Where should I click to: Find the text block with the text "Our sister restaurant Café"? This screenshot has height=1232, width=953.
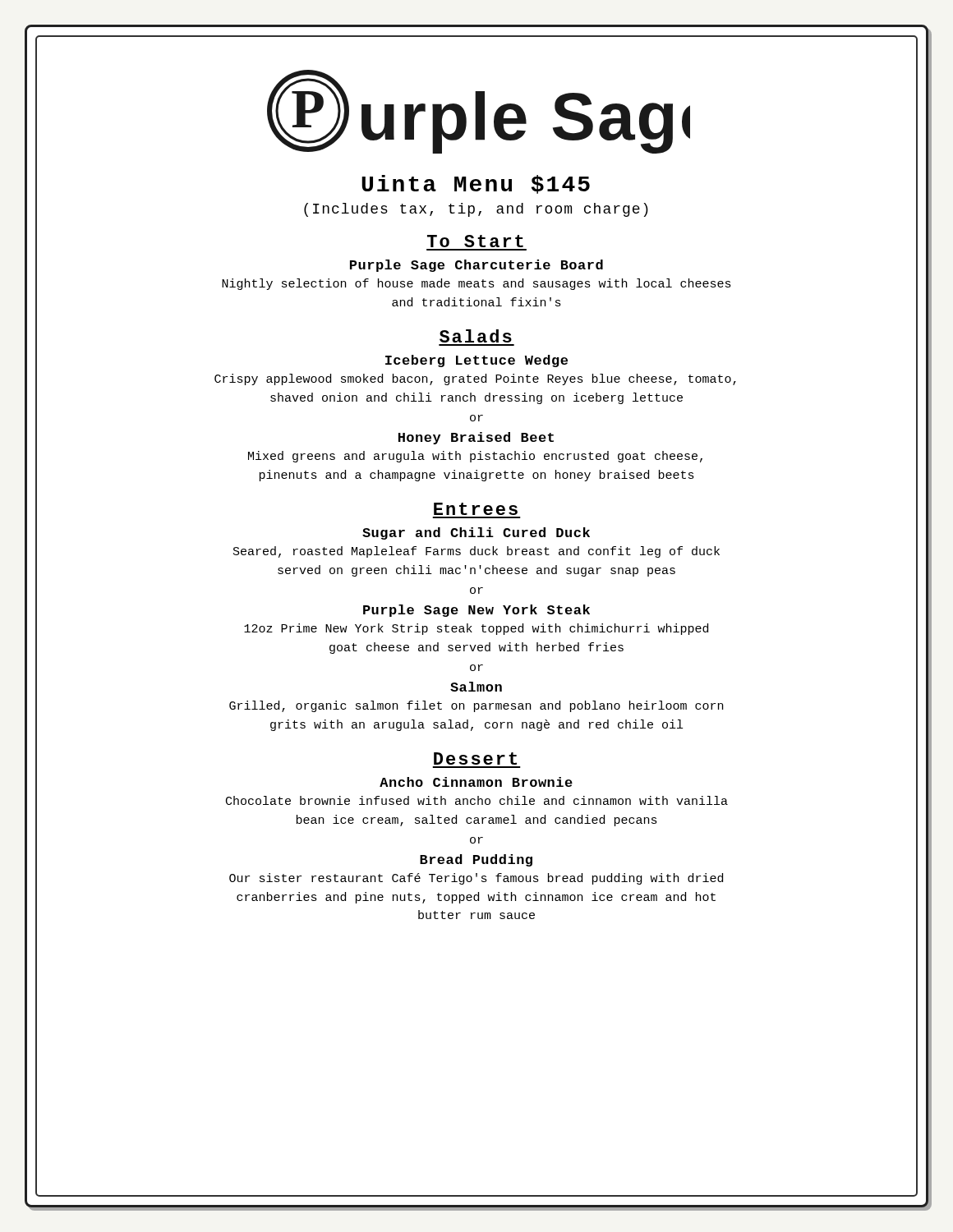pyautogui.click(x=476, y=898)
